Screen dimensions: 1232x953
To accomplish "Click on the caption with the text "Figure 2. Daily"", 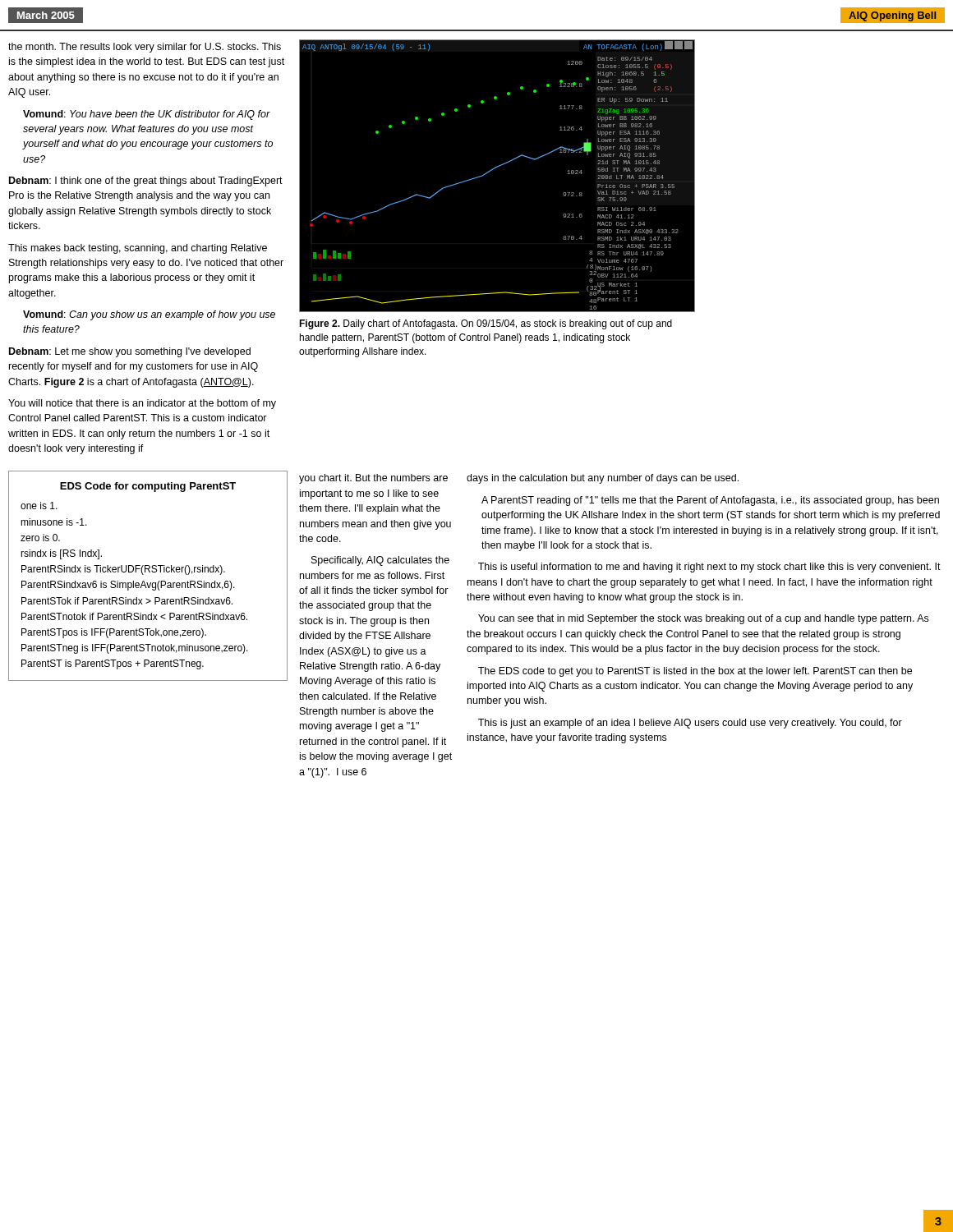I will pyautogui.click(x=486, y=338).
